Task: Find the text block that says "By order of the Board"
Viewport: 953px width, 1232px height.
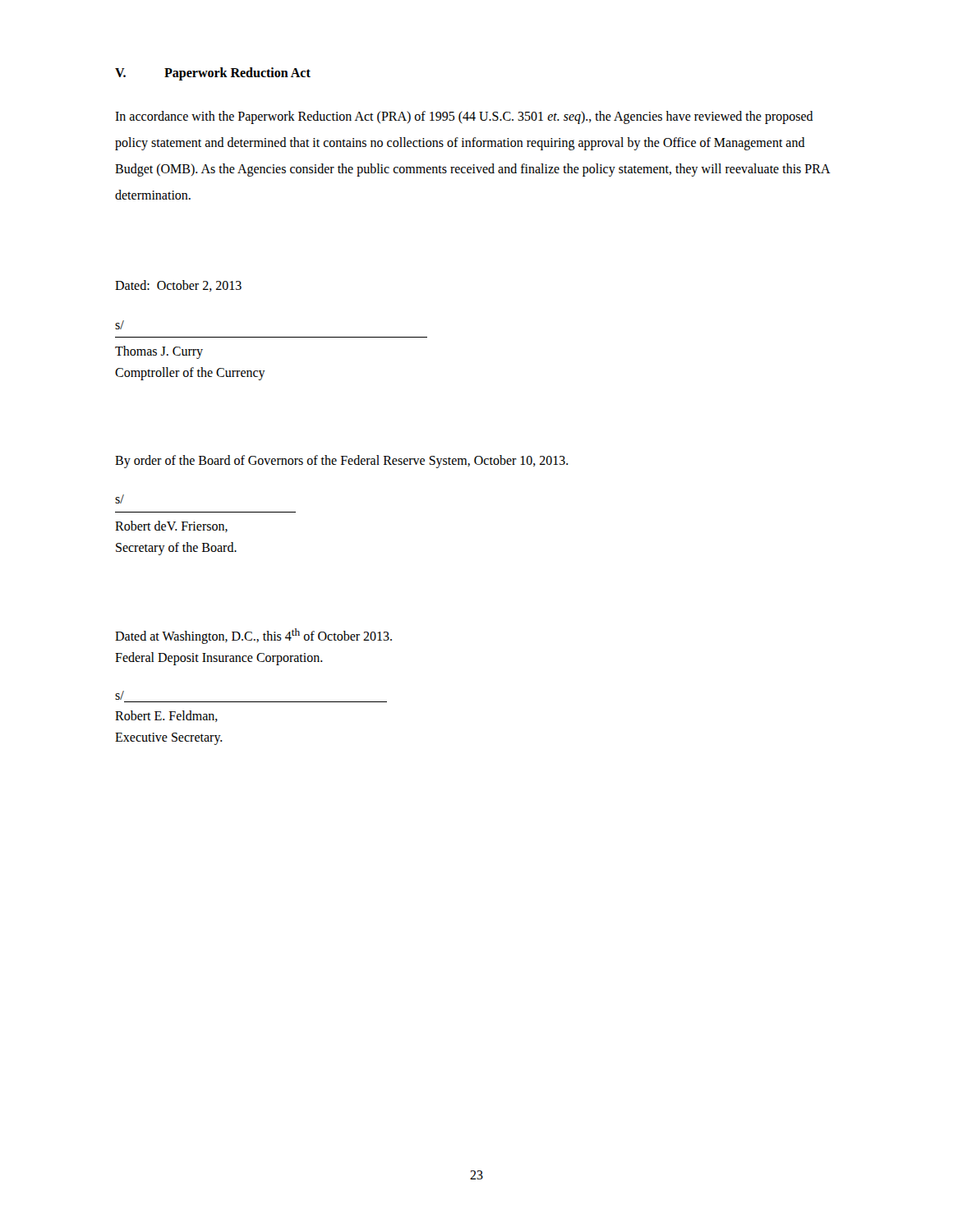Action: 342,460
